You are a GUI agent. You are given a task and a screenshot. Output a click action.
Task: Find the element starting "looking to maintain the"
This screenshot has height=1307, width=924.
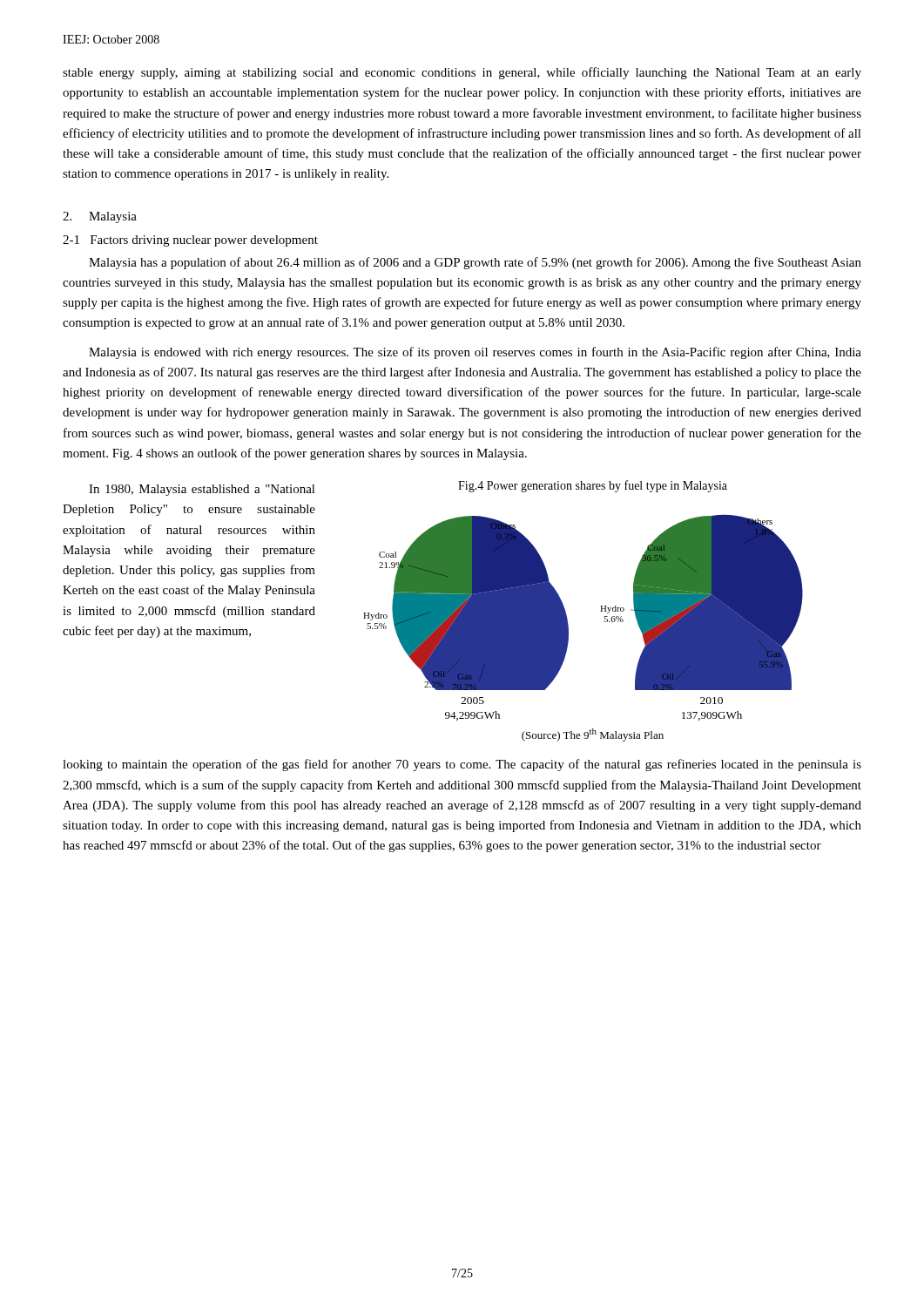[x=462, y=805]
